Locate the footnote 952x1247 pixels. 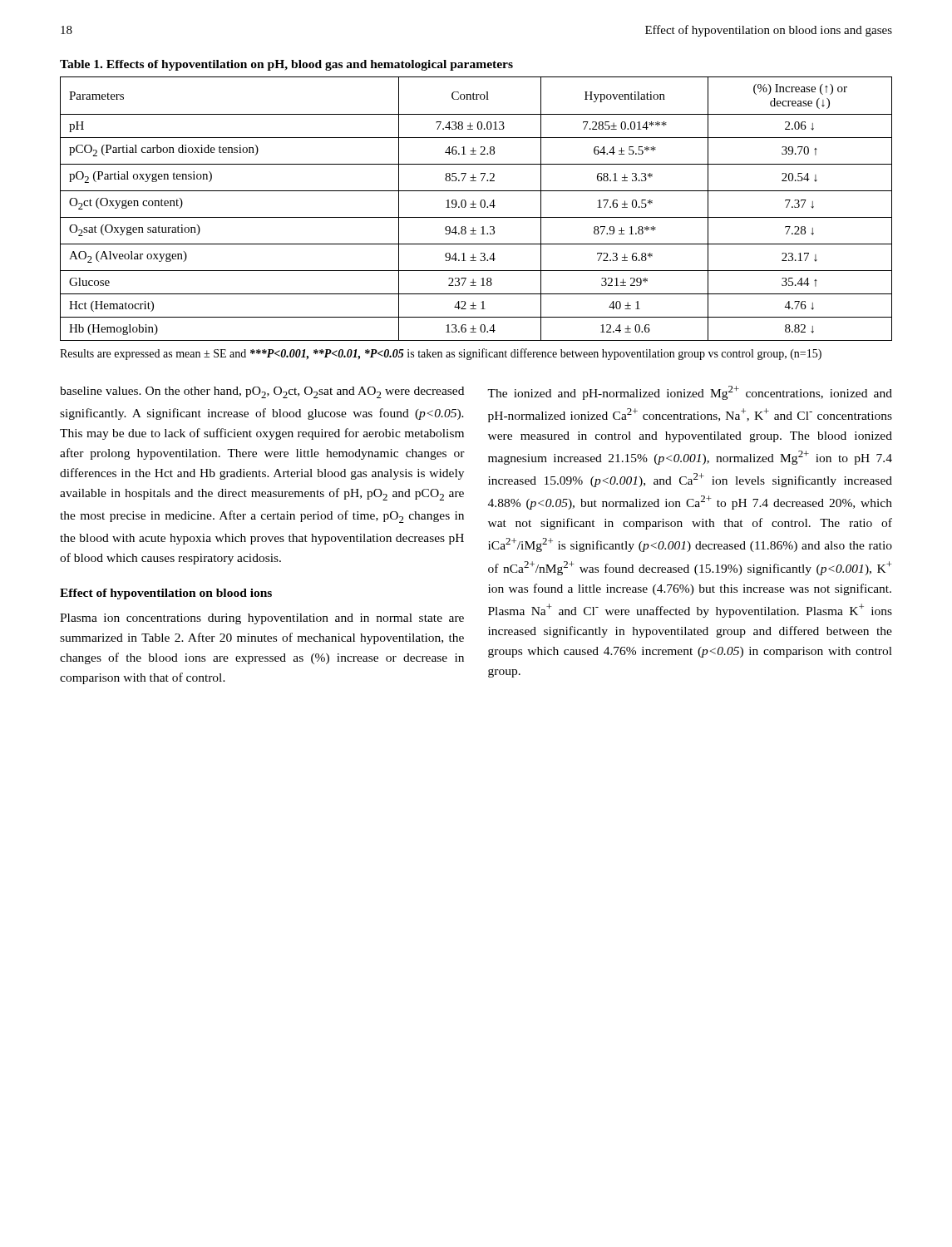[441, 354]
